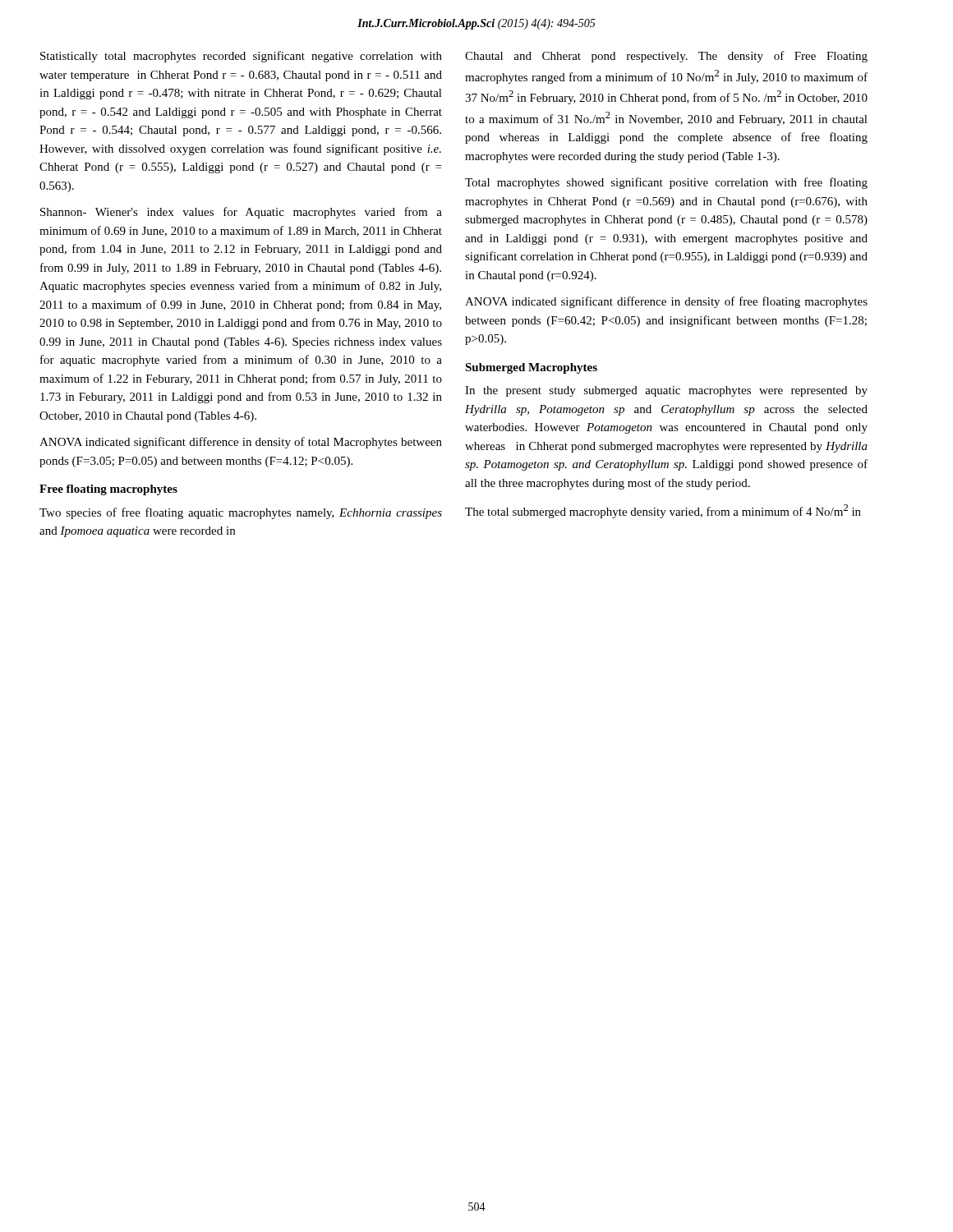Point to "Free floating macrophytes"
The height and width of the screenshot is (1232, 953).
108,489
